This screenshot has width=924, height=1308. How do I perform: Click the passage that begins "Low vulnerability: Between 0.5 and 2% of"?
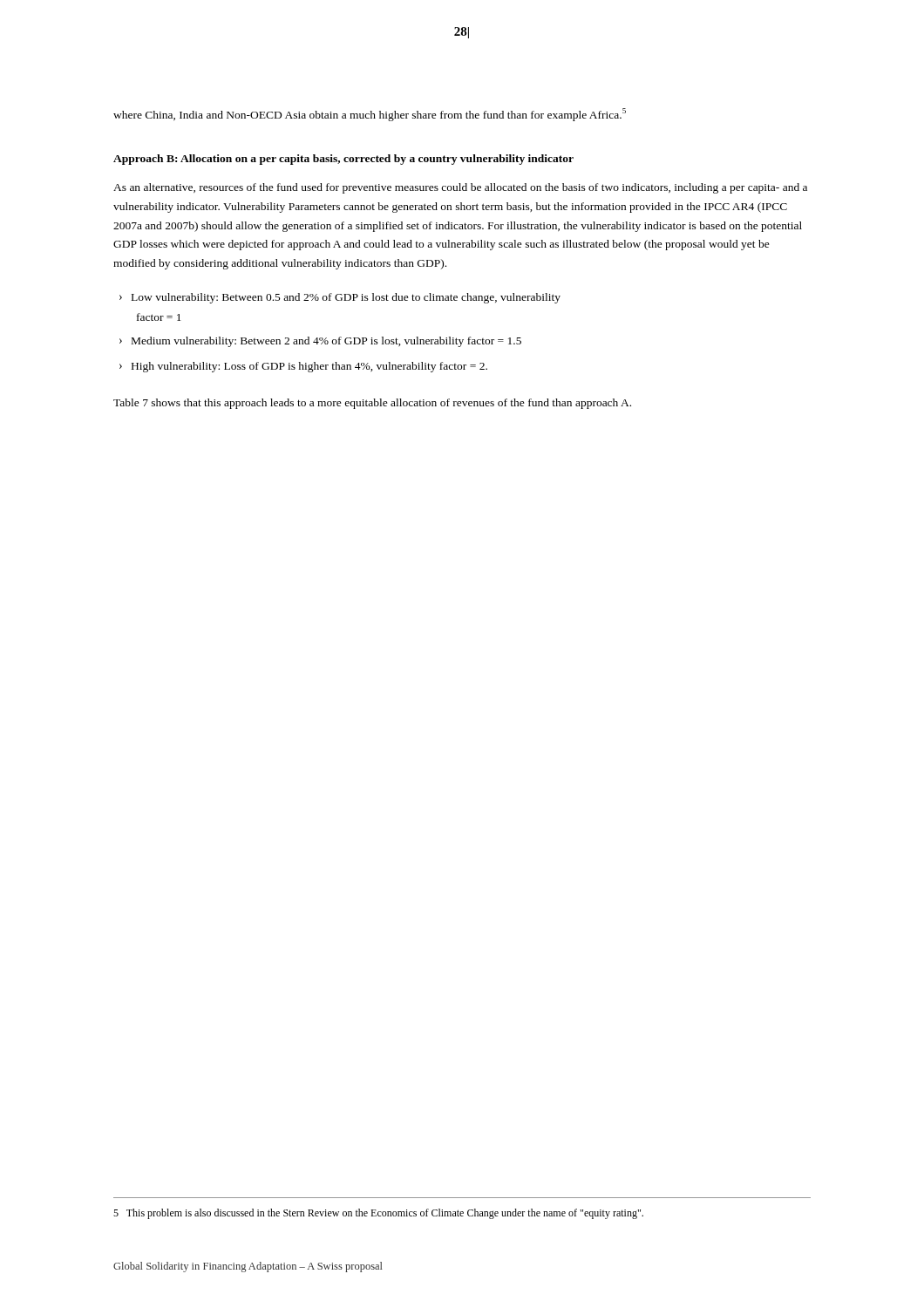pyautogui.click(x=469, y=308)
